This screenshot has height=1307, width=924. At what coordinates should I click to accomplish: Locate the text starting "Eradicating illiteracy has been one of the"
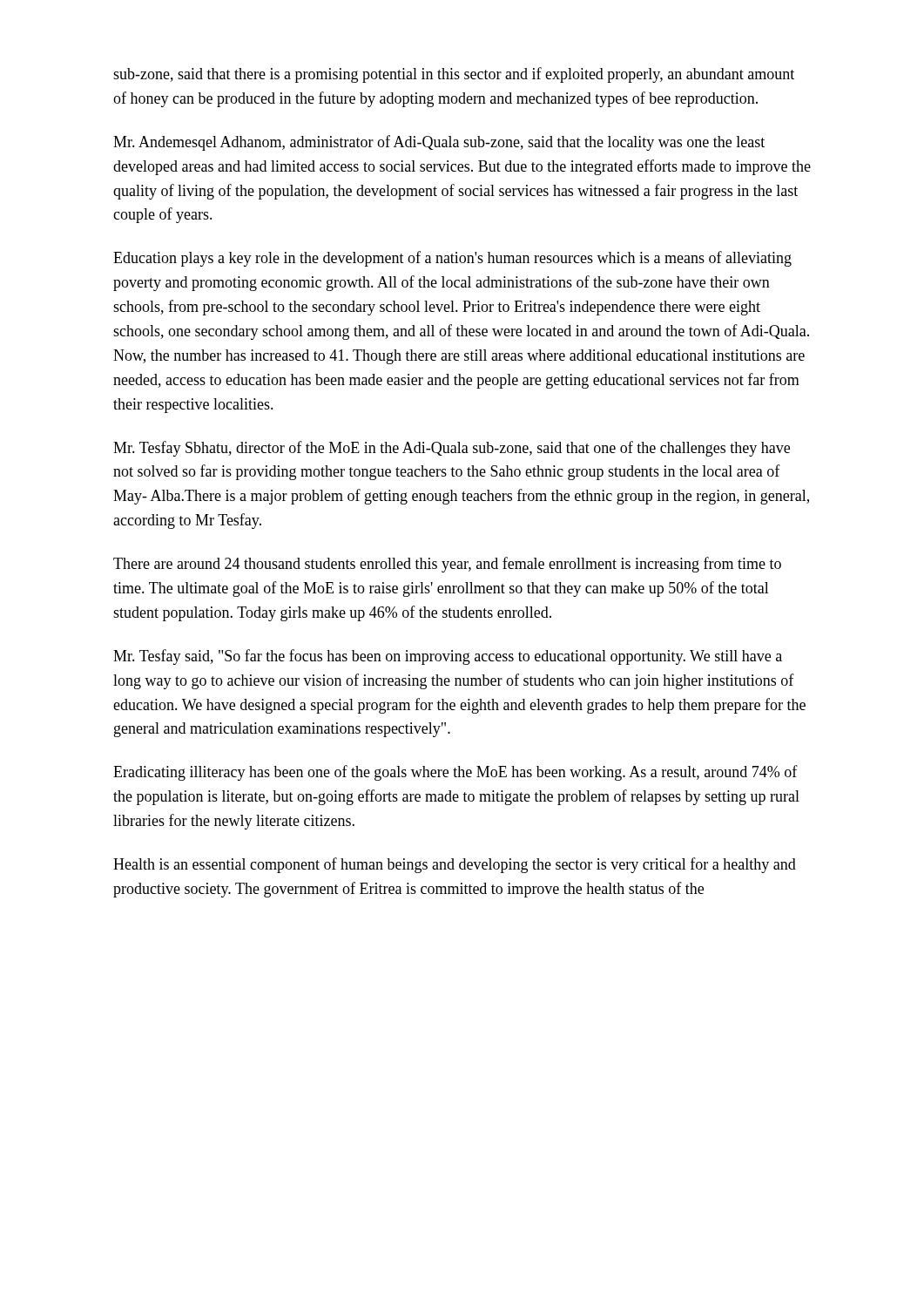click(x=456, y=797)
